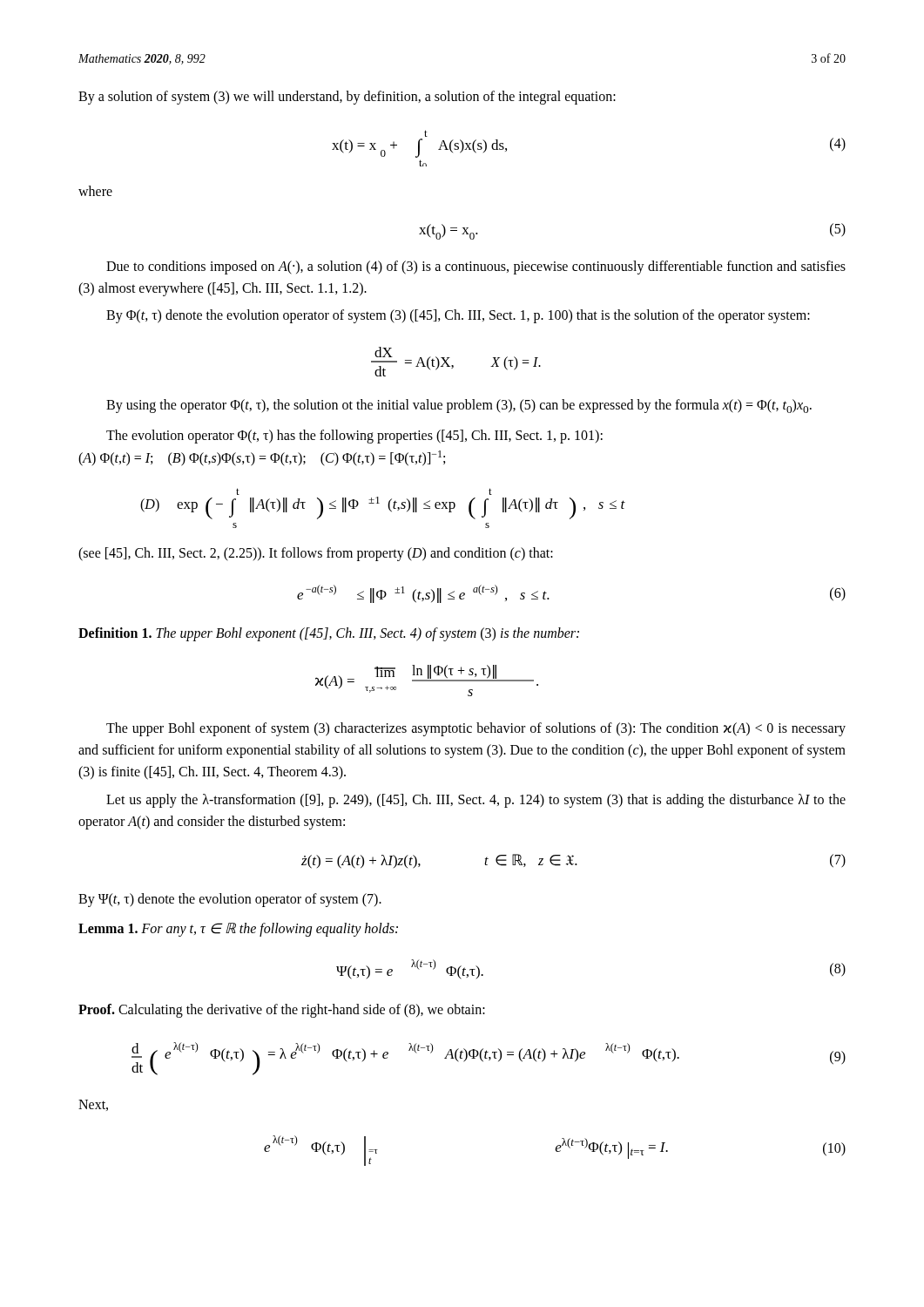Navigate to the passage starting "ϰ(A) = lim τ,s→+∞ ln ‖Φ(τ + s,"
924x1307 pixels.
[462, 680]
